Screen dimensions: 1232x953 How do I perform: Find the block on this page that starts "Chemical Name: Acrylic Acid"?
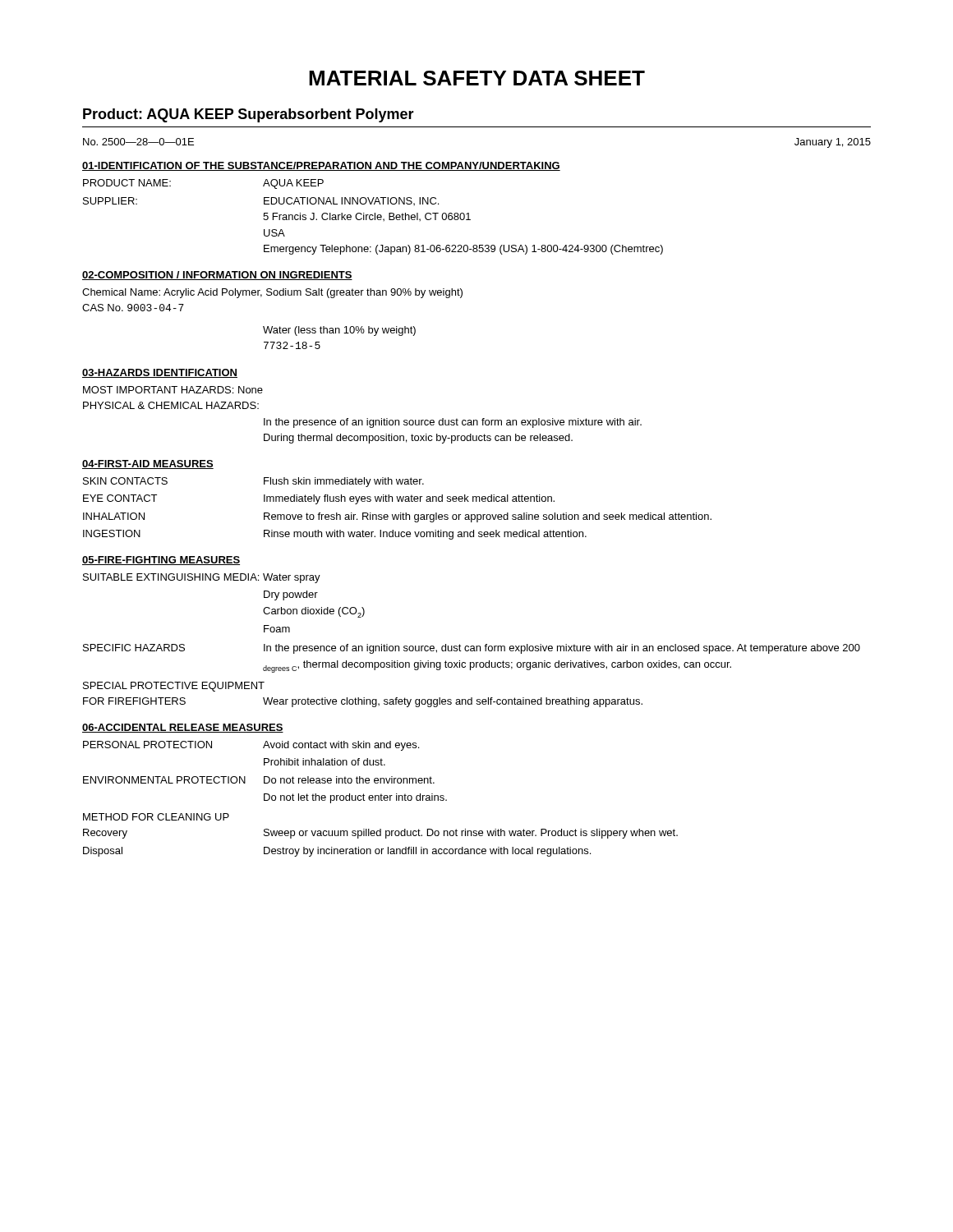[x=273, y=300]
